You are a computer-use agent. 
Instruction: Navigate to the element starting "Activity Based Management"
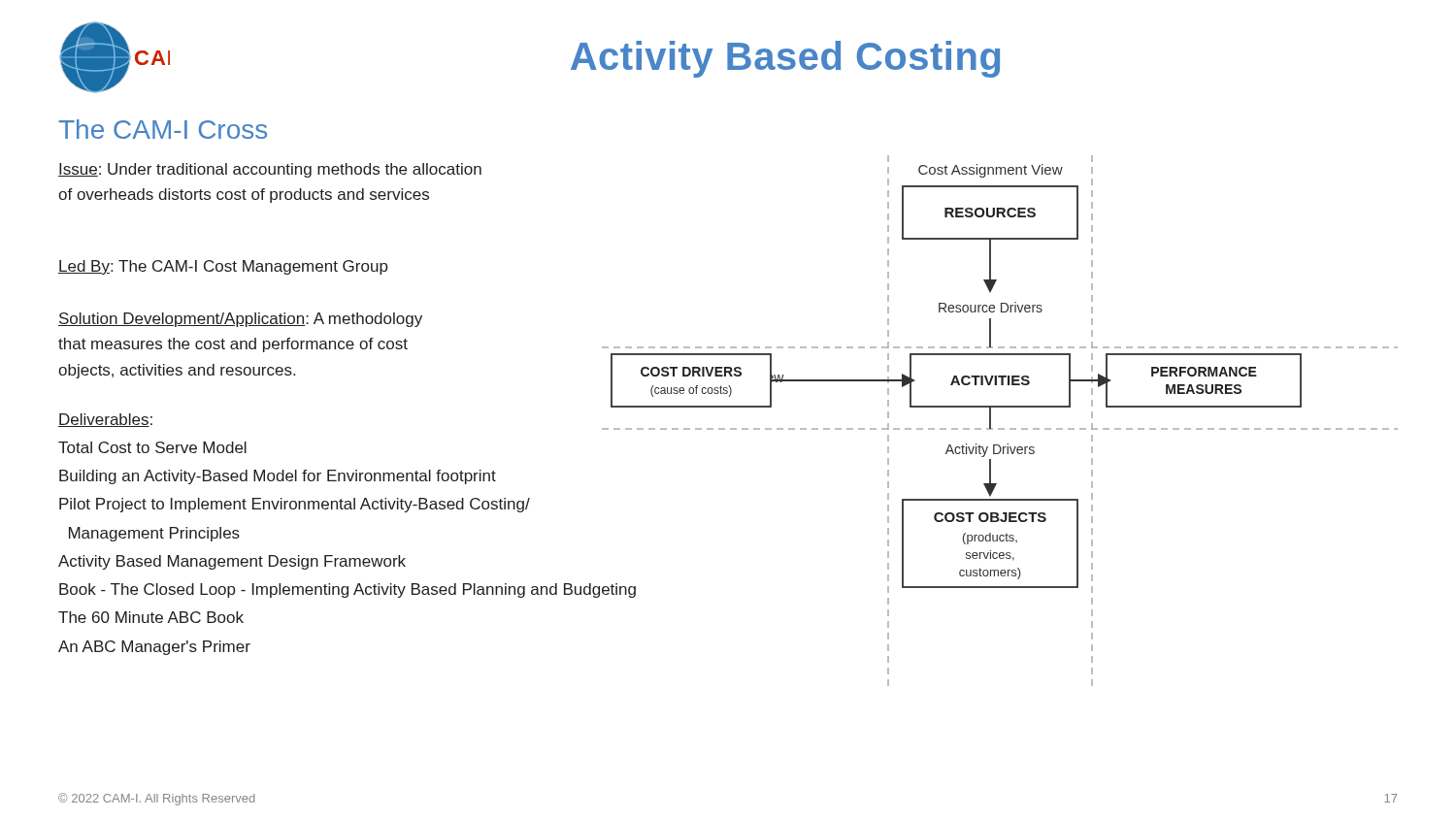point(232,561)
